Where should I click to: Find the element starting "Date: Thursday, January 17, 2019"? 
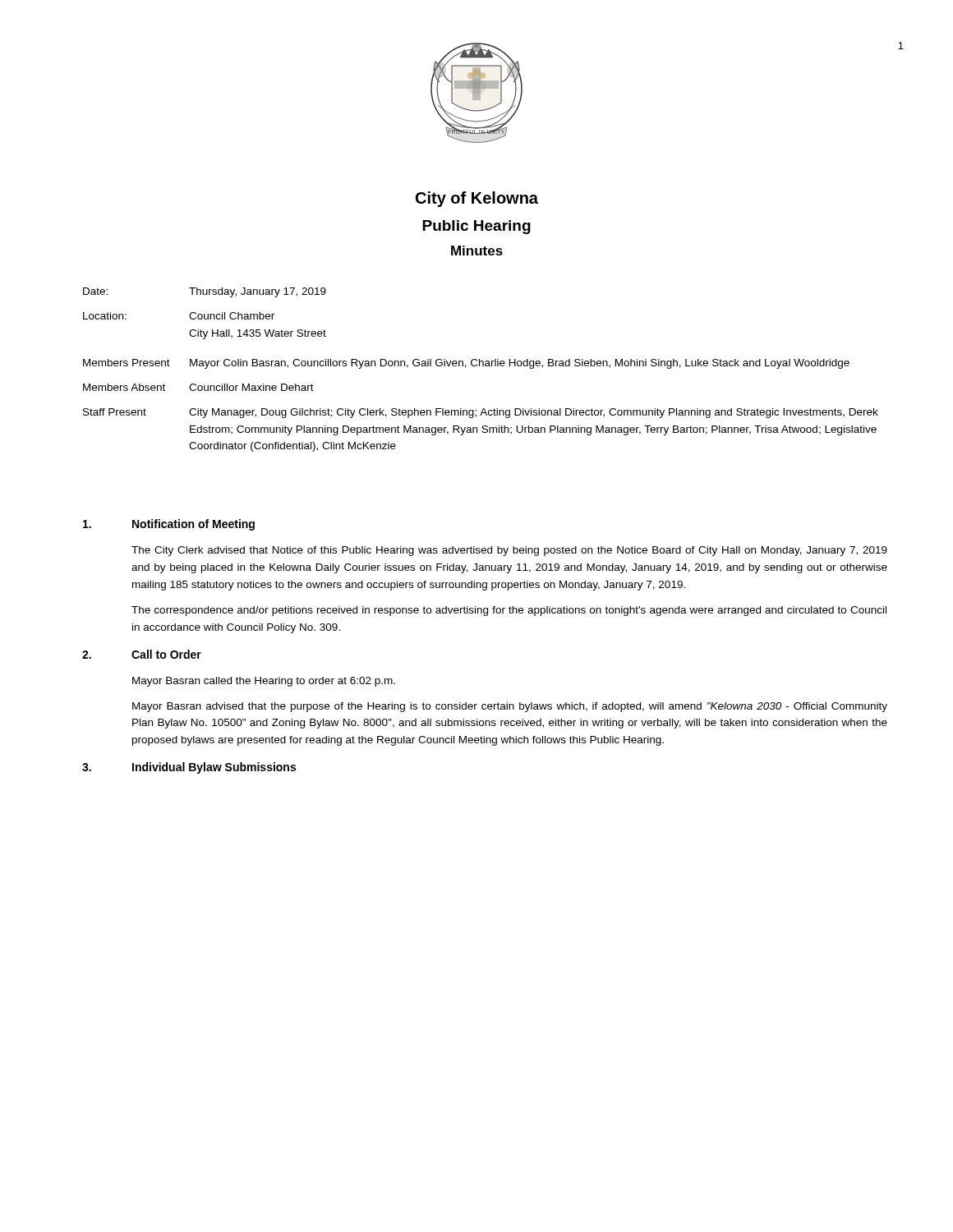[x=205, y=292]
